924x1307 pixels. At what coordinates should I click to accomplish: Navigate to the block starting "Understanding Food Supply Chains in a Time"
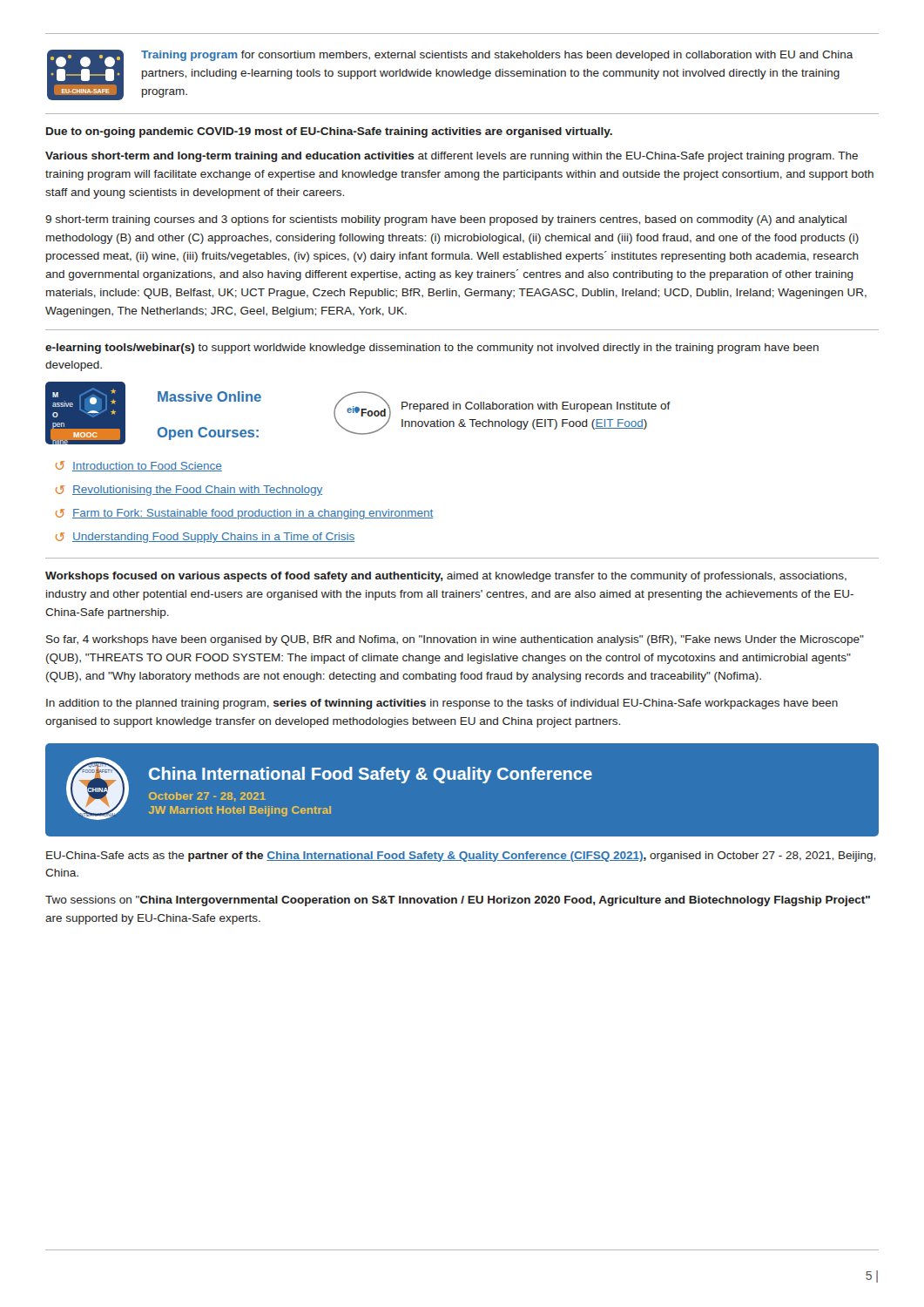213,537
